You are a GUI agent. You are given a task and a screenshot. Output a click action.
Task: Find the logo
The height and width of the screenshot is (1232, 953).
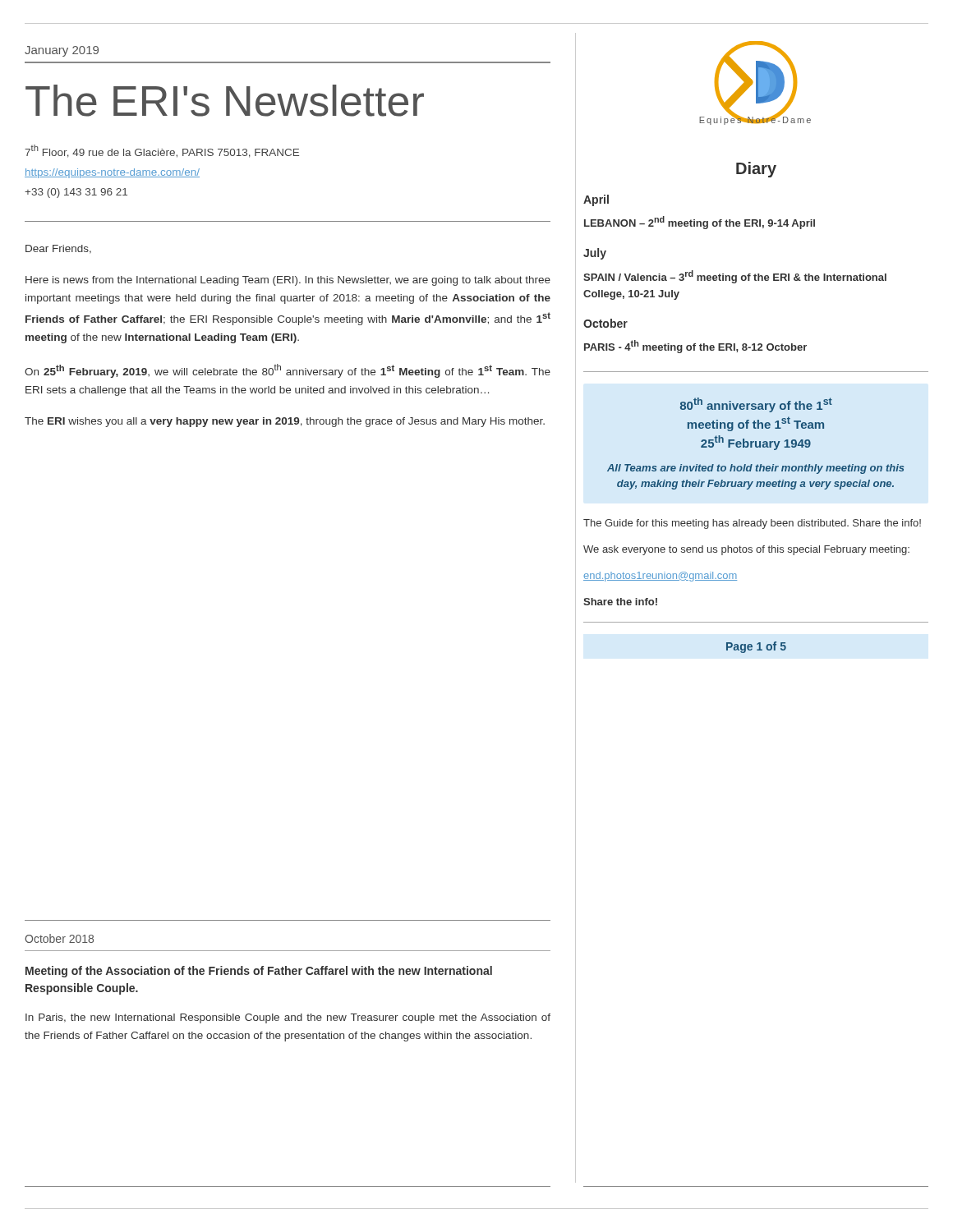tap(756, 84)
